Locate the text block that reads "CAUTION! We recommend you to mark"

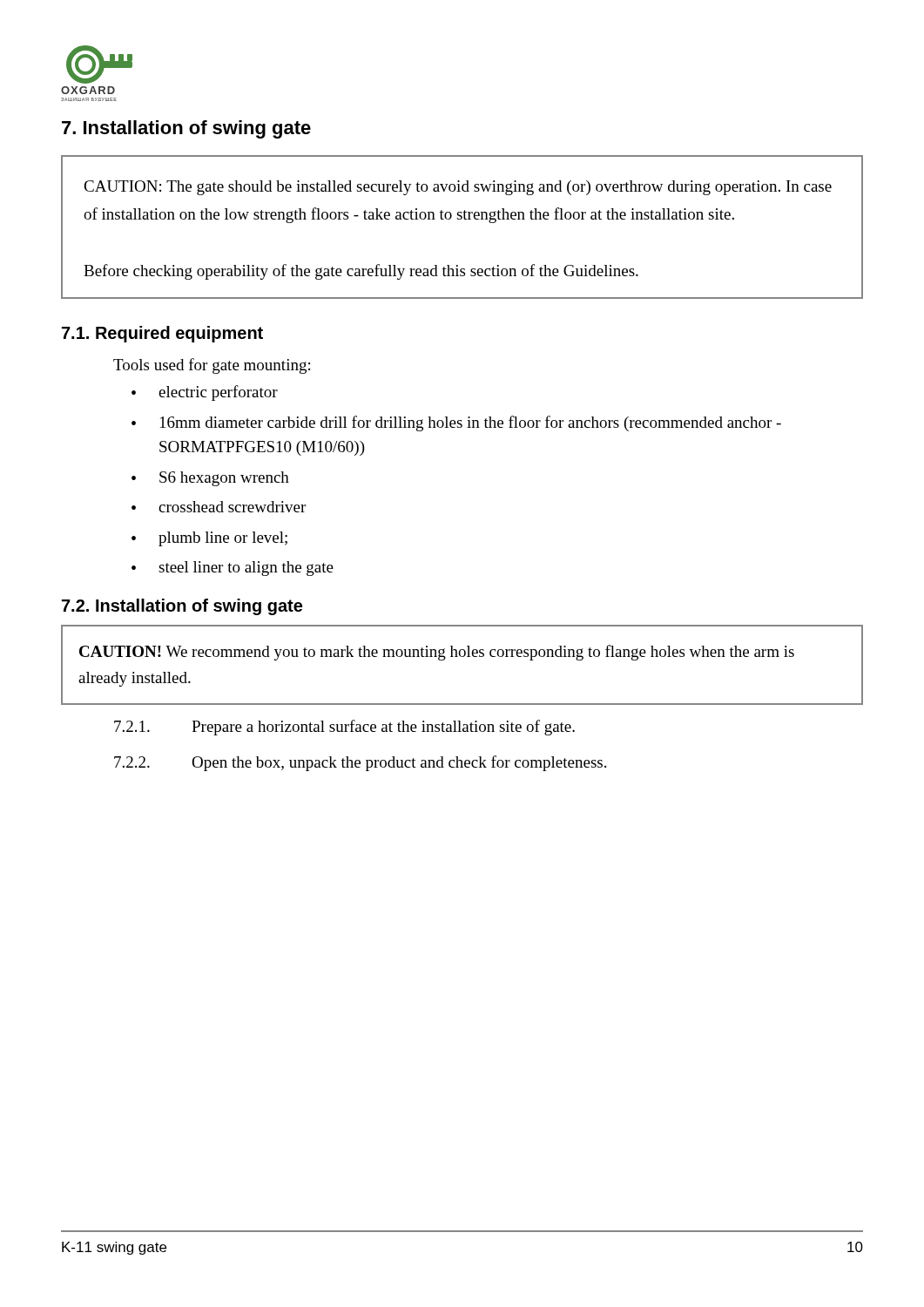pos(436,664)
